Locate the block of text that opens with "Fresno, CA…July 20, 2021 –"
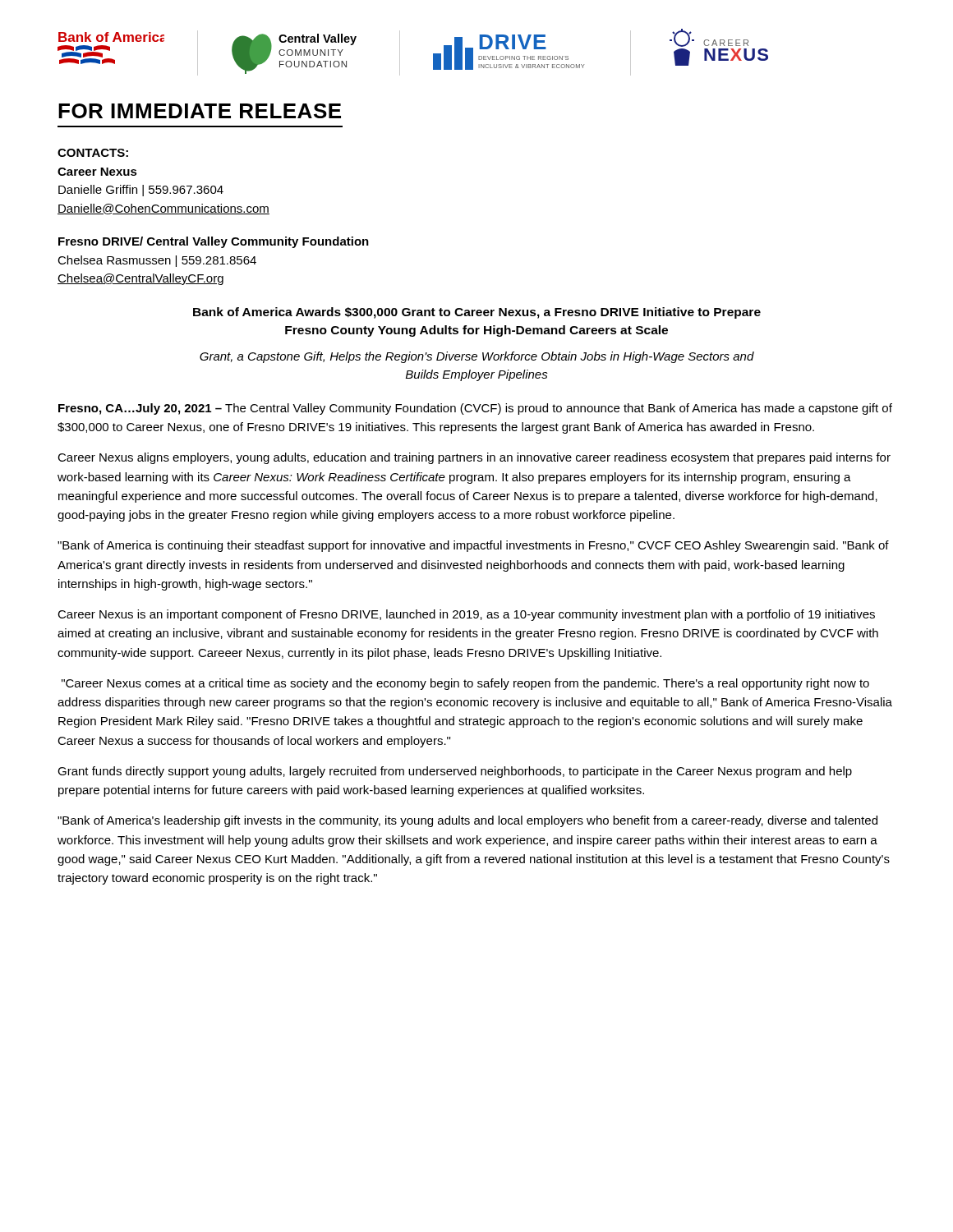Screen dimensions: 1232x953 (475, 417)
